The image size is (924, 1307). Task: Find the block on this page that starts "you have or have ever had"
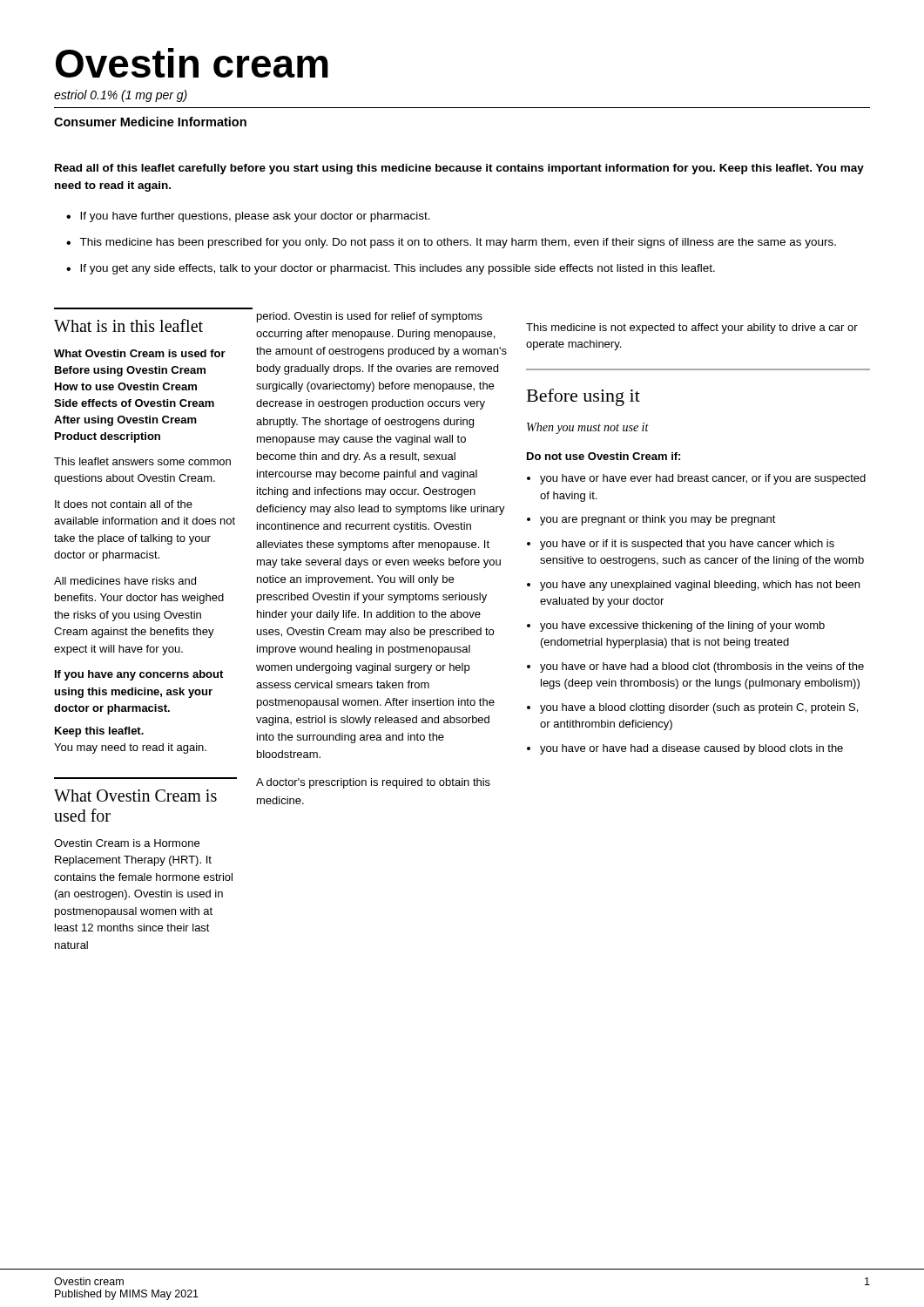click(703, 487)
